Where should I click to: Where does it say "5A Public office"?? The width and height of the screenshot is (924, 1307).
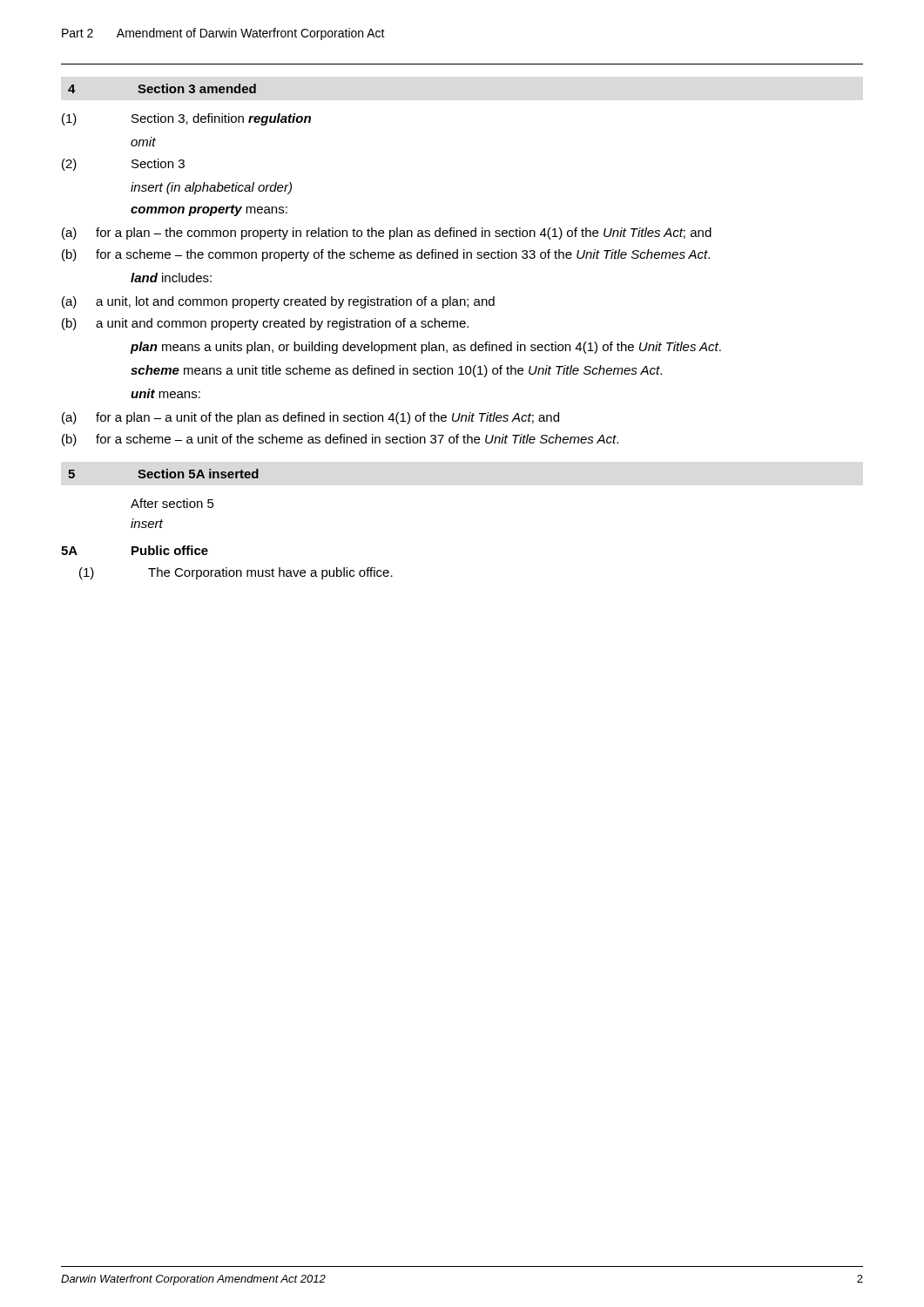[135, 550]
